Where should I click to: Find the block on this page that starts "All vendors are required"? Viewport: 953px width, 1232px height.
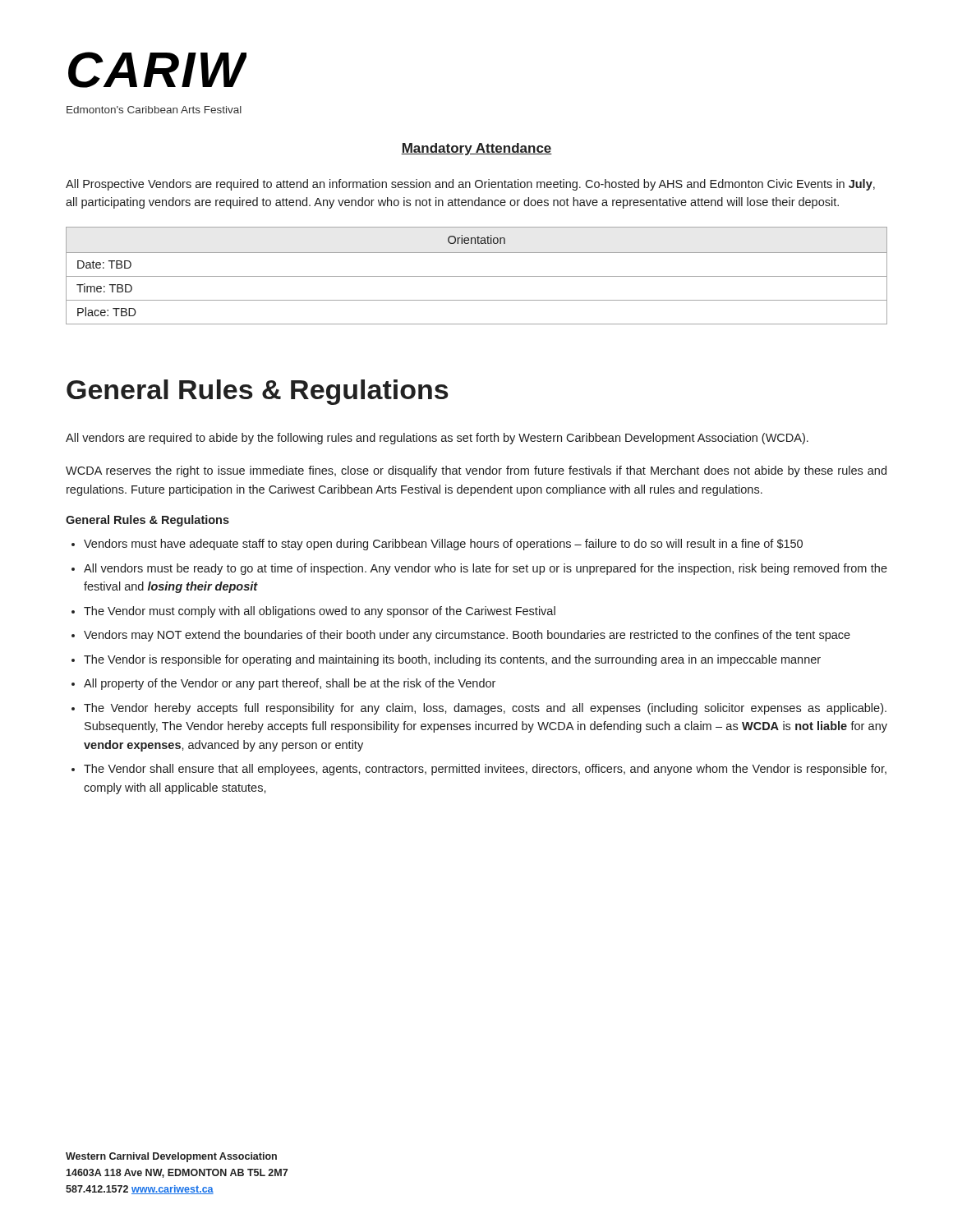[437, 438]
